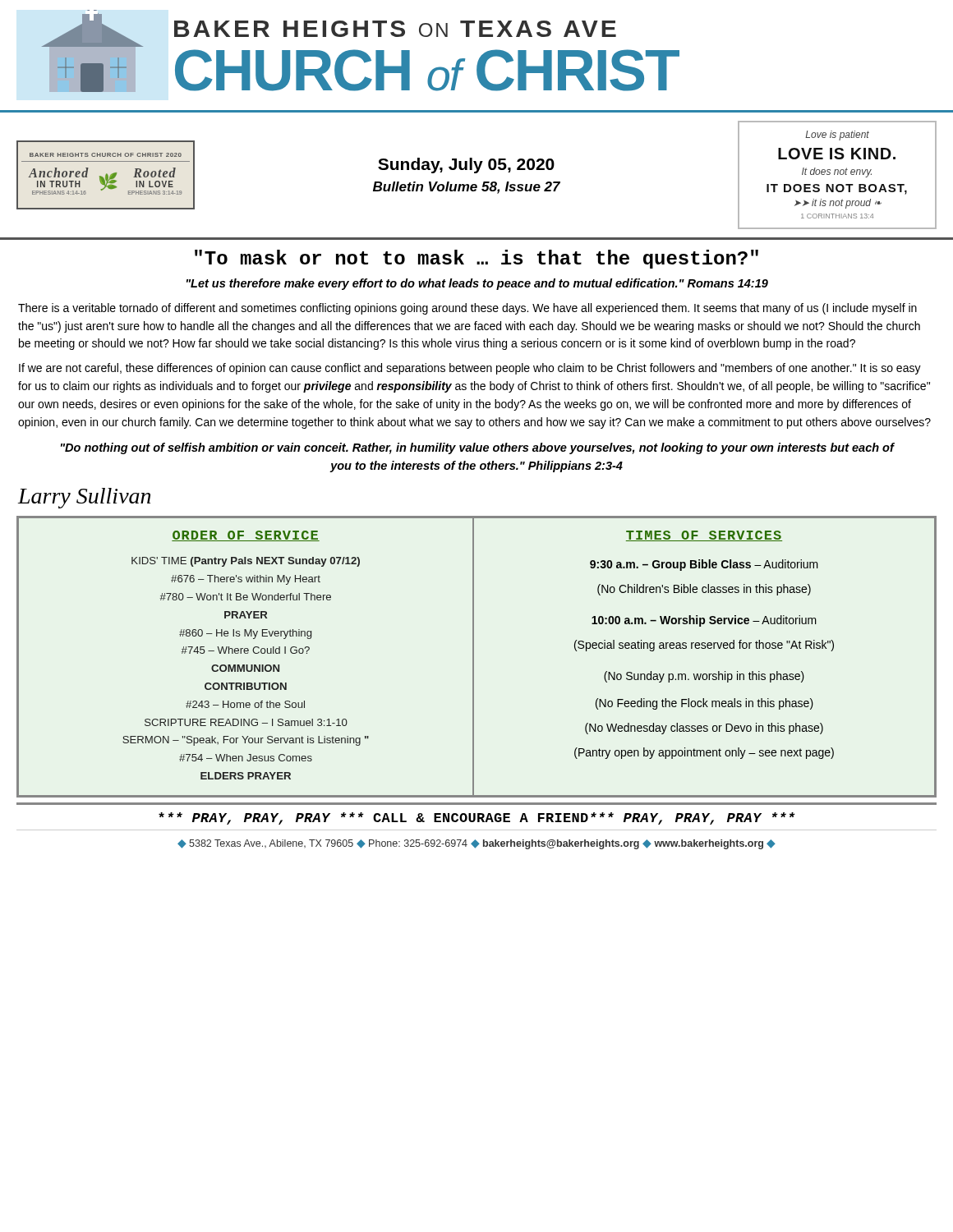Click the passage that begins ""Do nothing out"

(476, 456)
